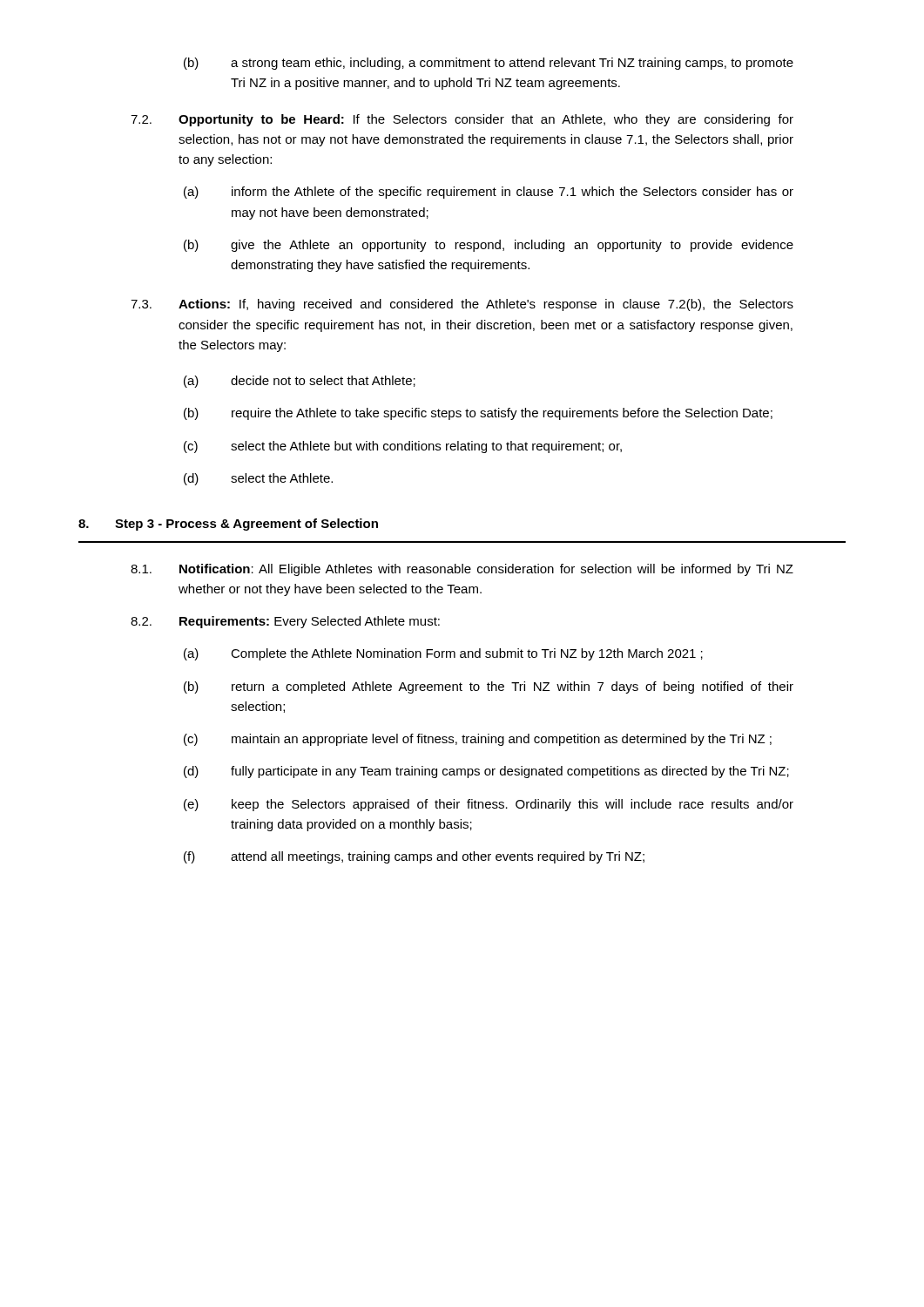Screen dimensions: 1307x924
Task: Point to the text block starting "2. Opportunity to be"
Action: coord(462,139)
